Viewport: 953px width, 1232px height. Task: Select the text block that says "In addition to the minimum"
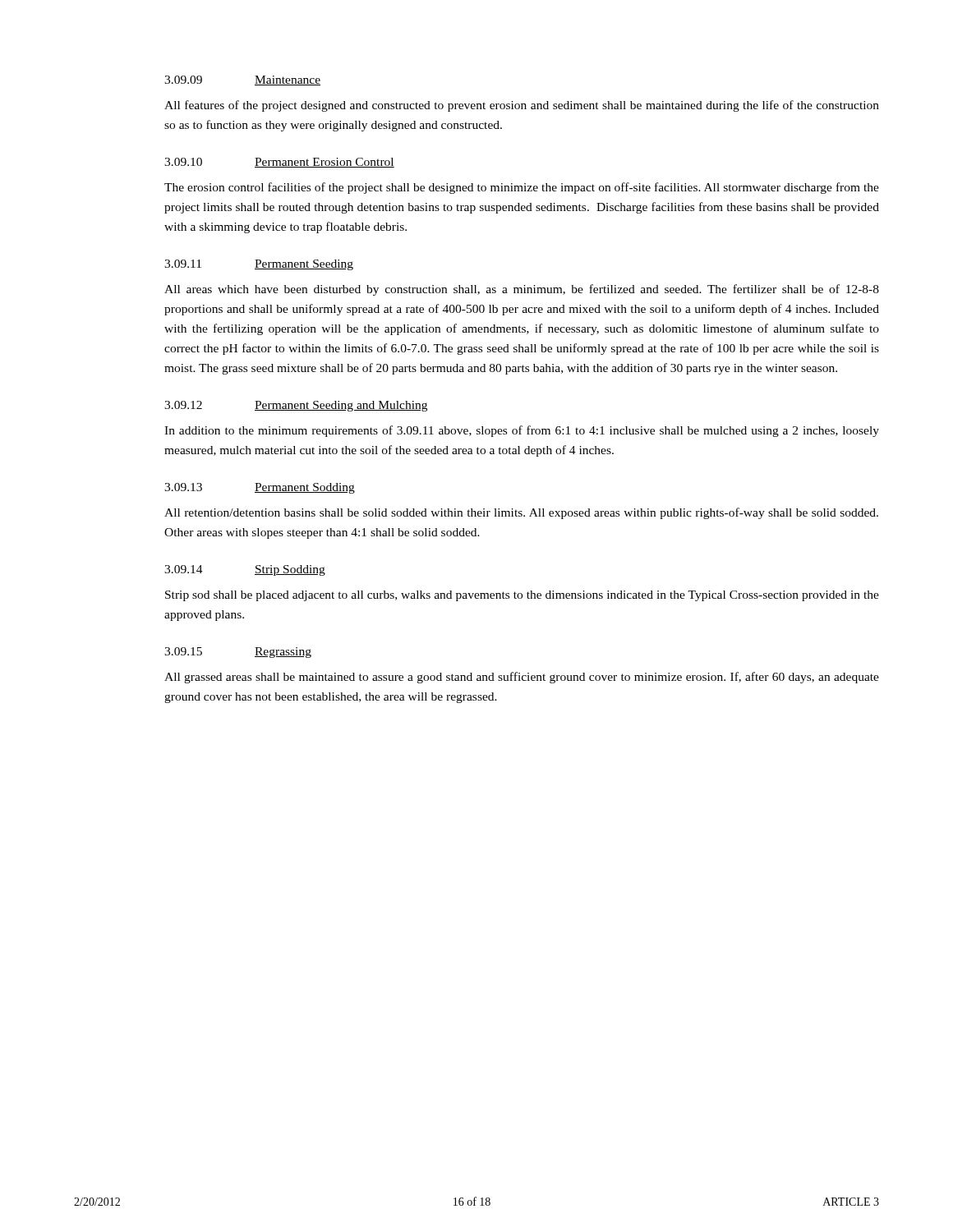point(522,440)
